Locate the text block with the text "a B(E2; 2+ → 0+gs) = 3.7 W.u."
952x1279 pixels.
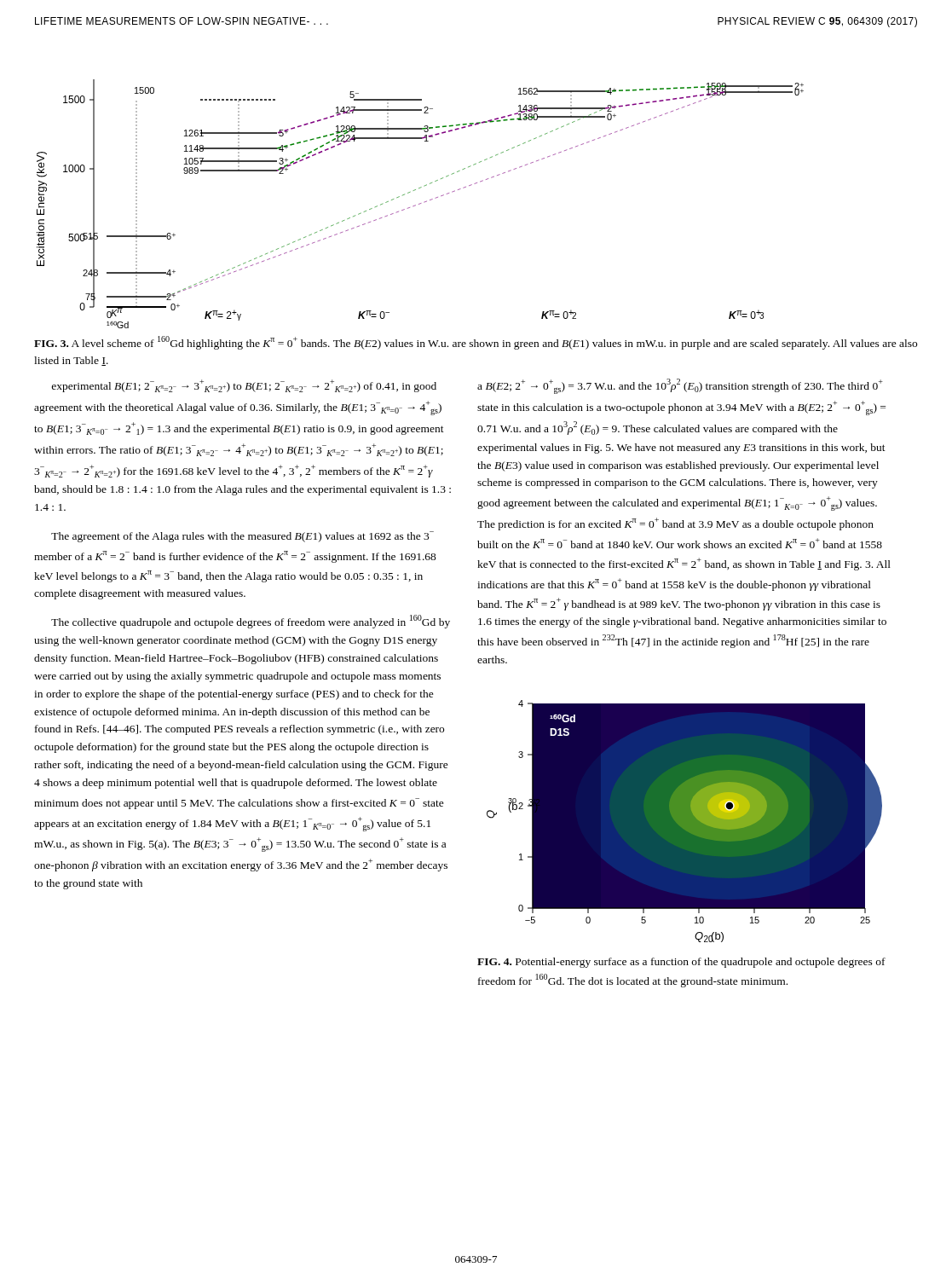[686, 522]
